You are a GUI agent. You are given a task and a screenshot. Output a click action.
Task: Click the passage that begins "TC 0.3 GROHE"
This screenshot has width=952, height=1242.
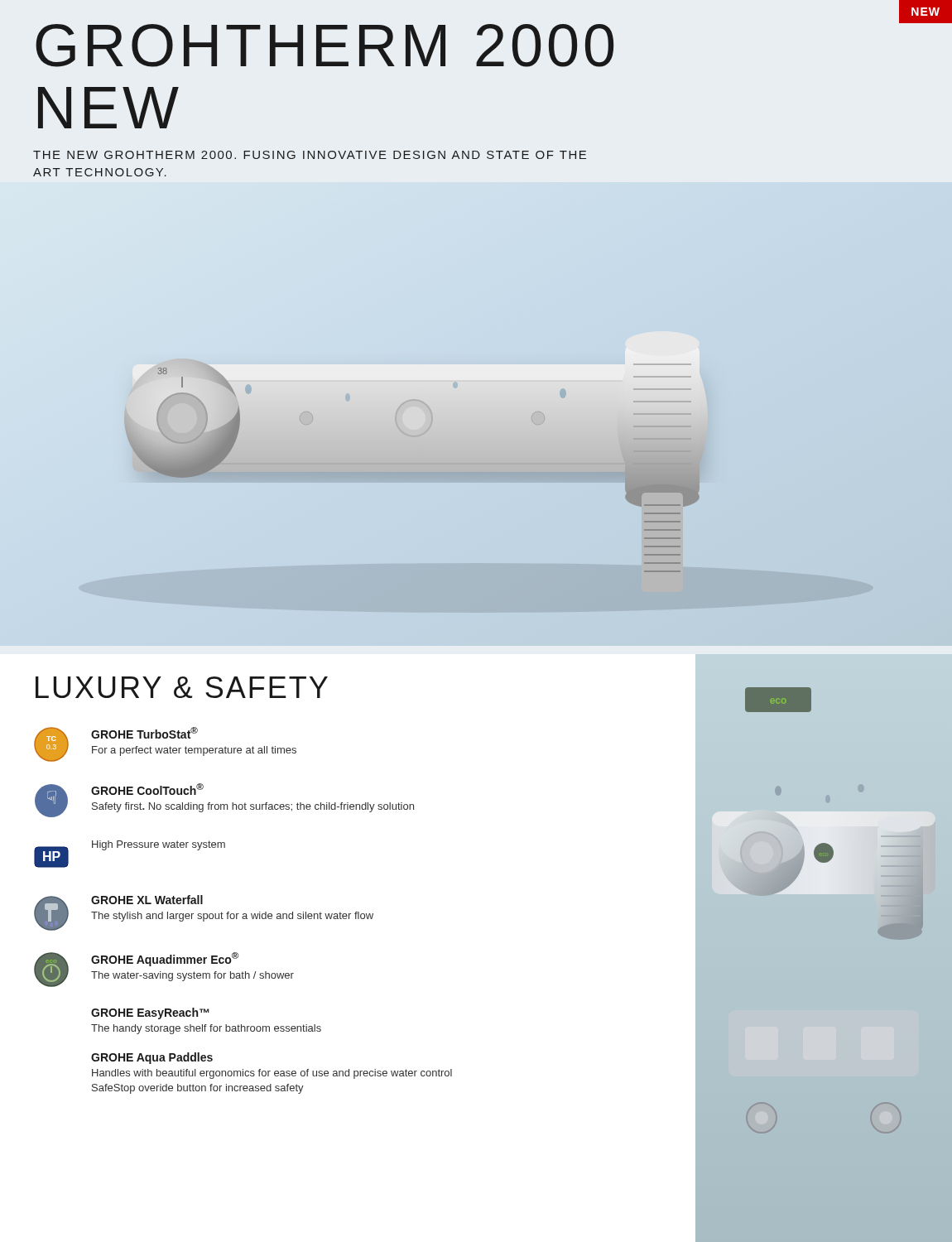click(x=290, y=745)
